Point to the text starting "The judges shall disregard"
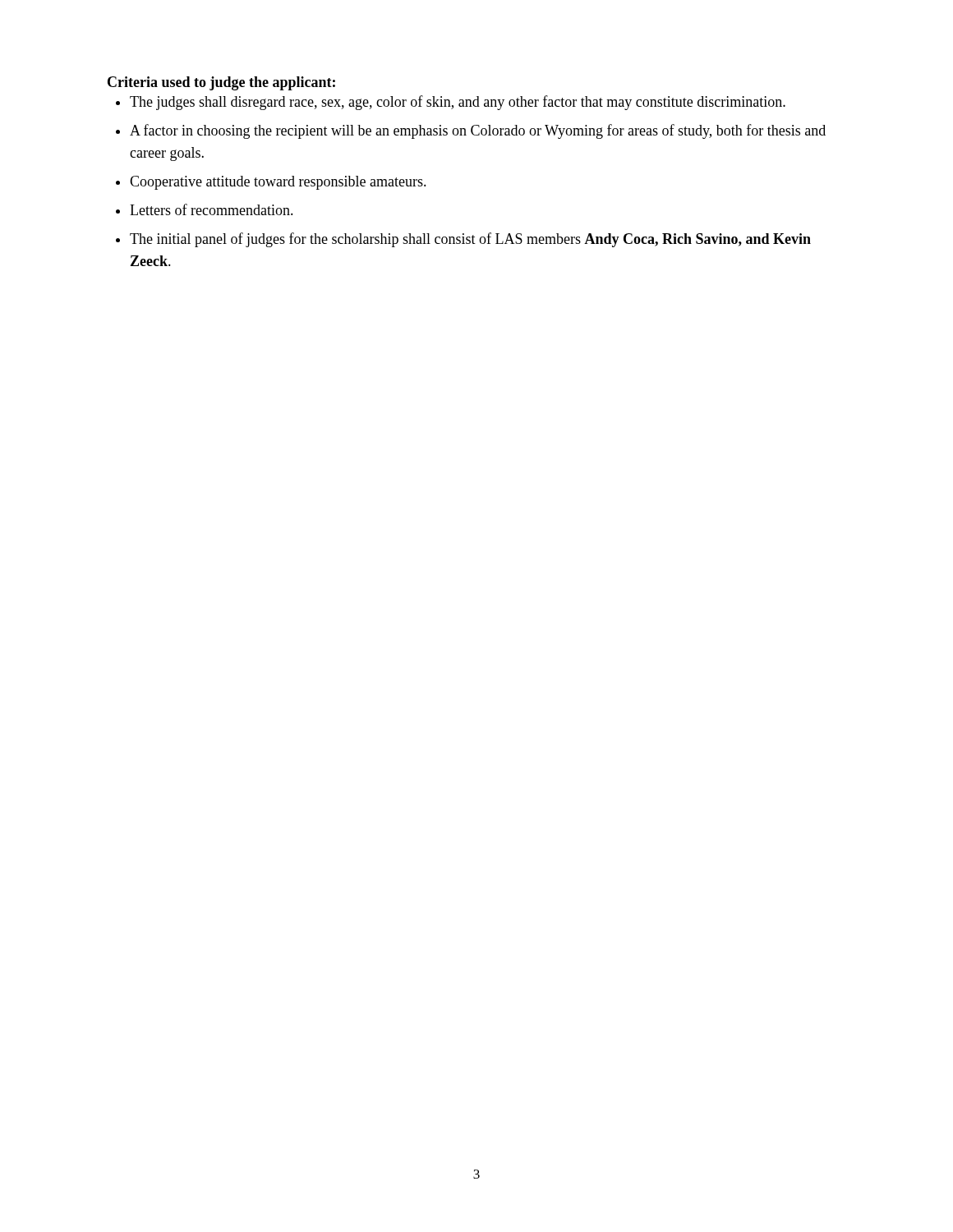Image resolution: width=953 pixels, height=1232 pixels. click(458, 102)
